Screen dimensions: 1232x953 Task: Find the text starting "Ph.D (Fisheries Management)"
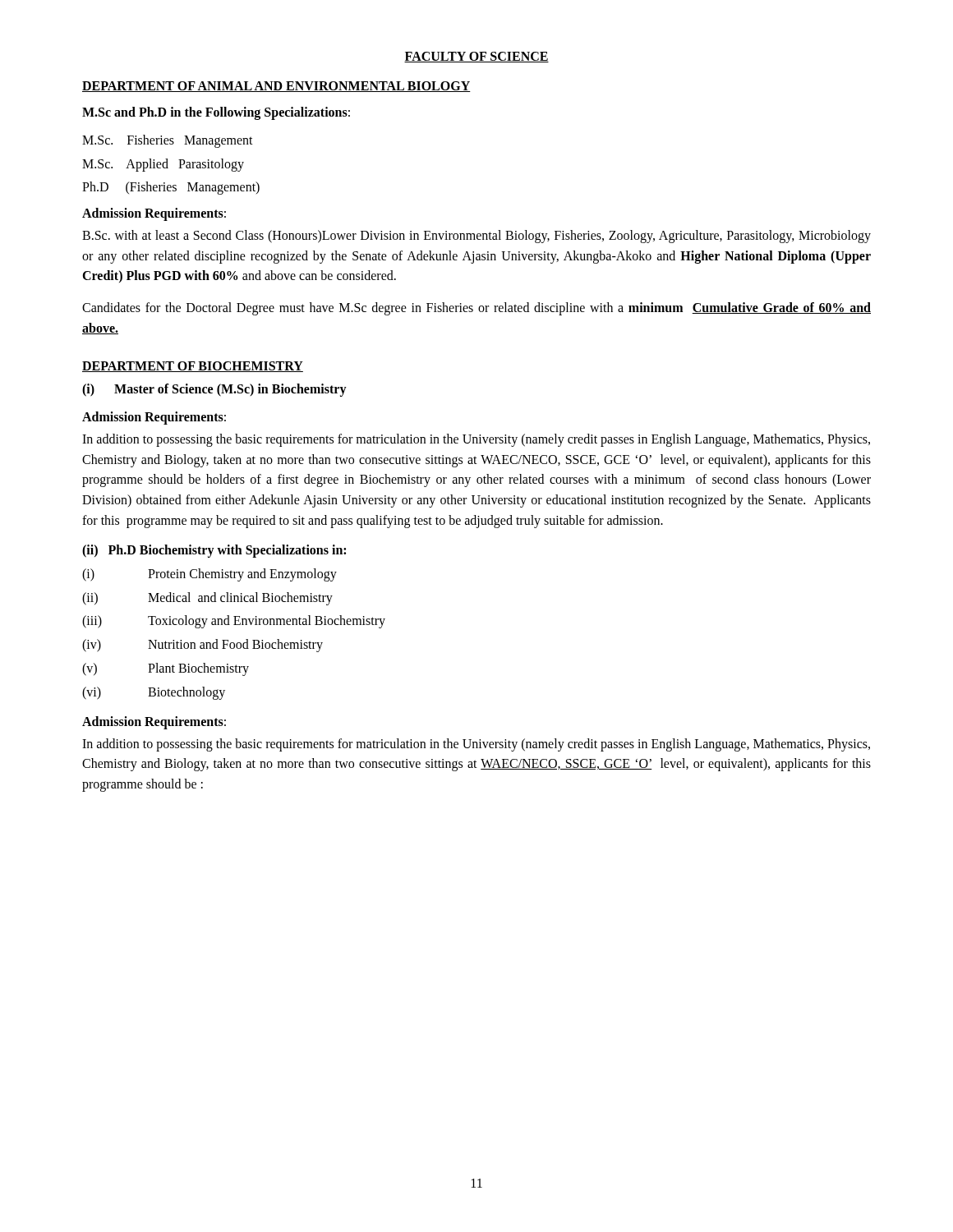click(x=171, y=187)
